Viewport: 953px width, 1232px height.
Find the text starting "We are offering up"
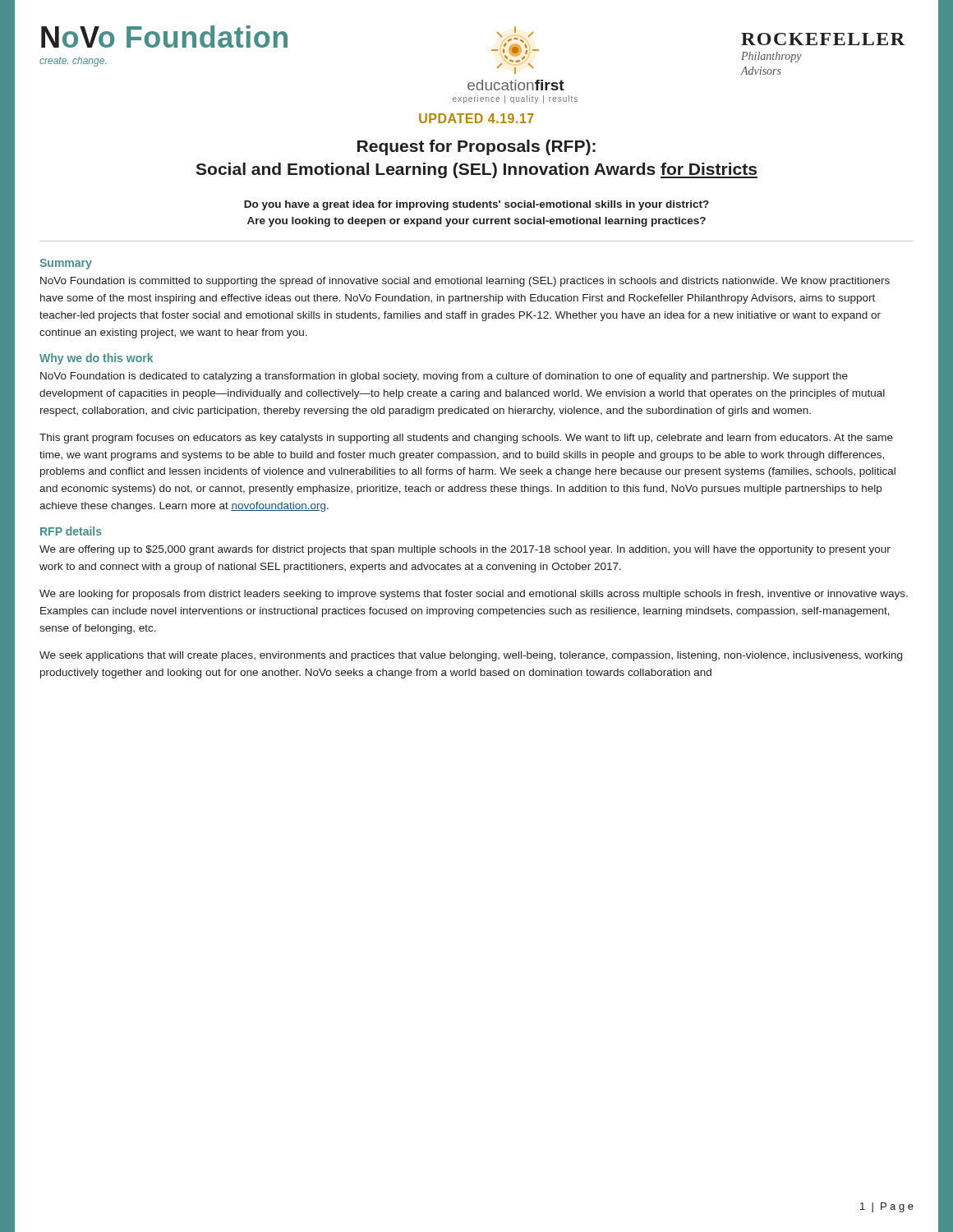click(465, 558)
